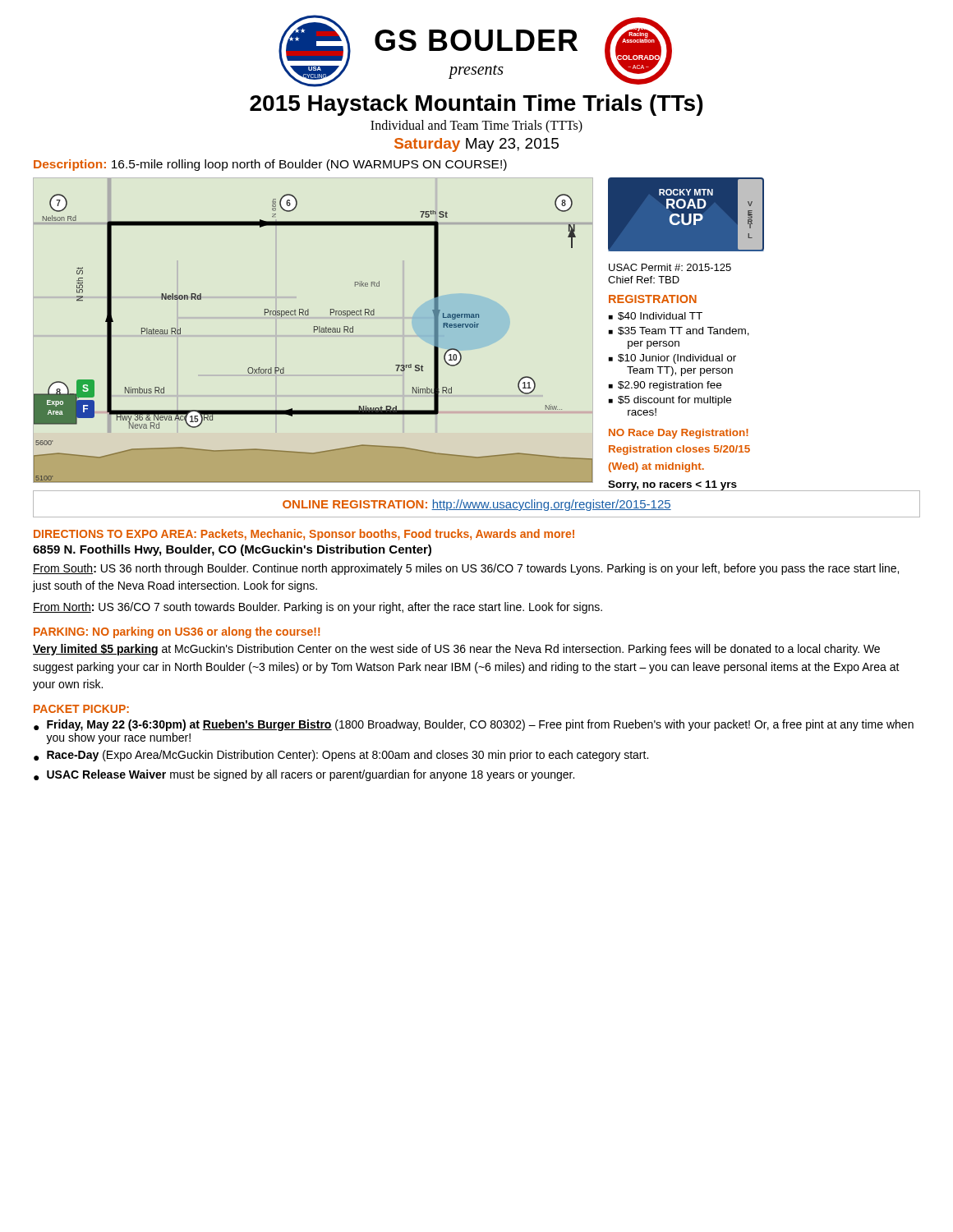
Task: Select the title that reads "2015 Haystack Mountain Time"
Action: [x=476, y=103]
